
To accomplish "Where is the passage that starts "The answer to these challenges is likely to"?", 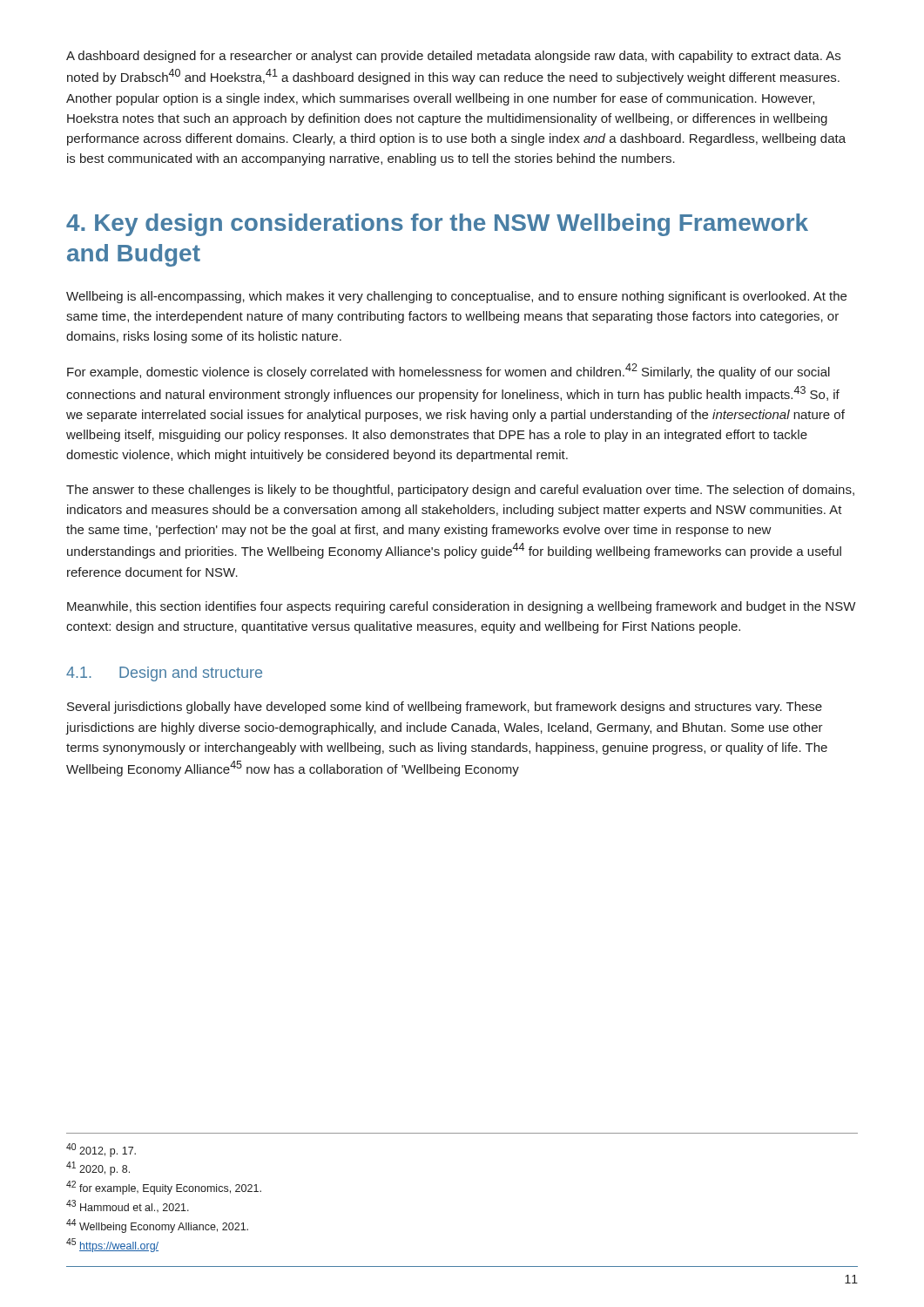I will (461, 530).
